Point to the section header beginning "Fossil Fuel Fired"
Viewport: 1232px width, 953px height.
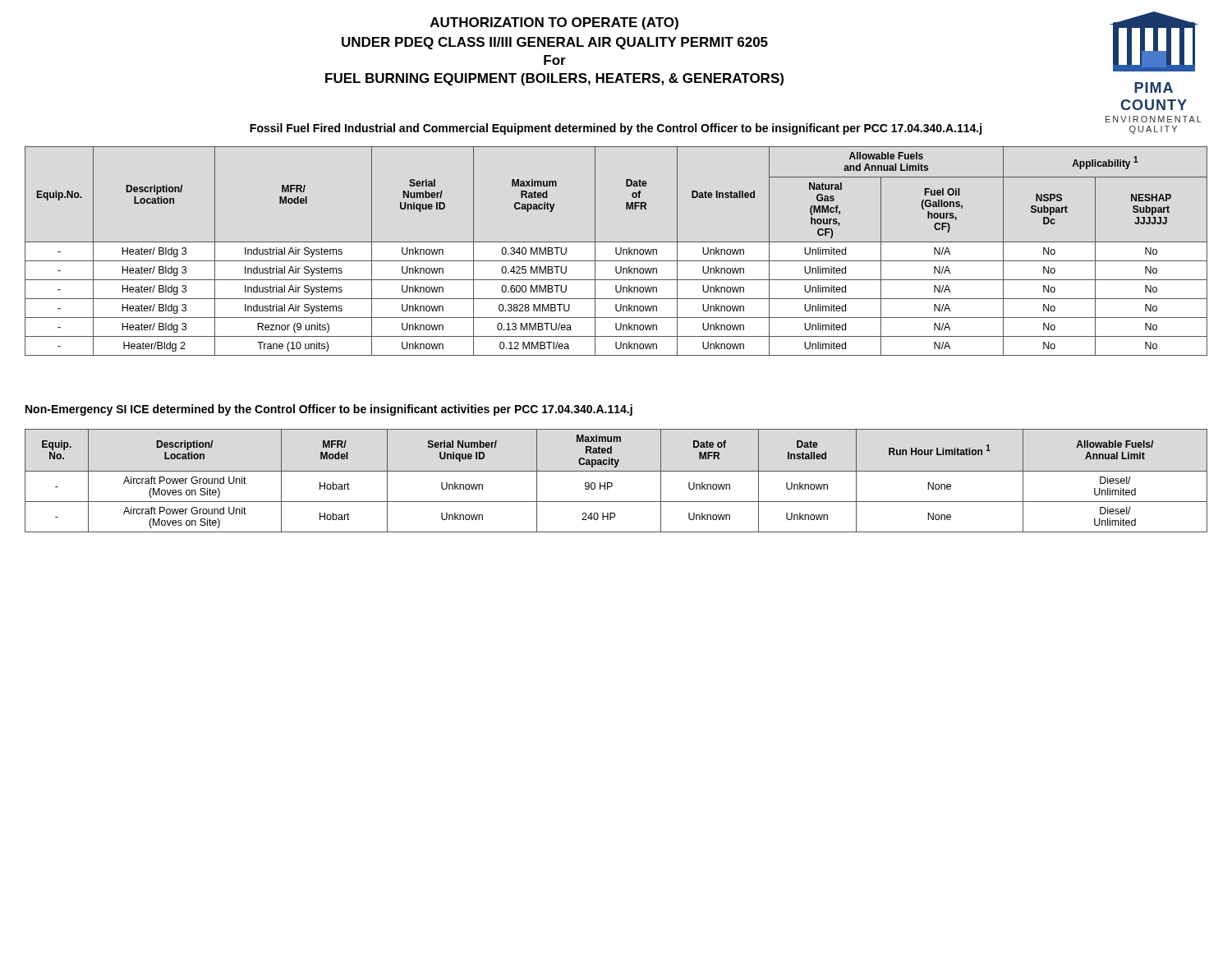616,128
